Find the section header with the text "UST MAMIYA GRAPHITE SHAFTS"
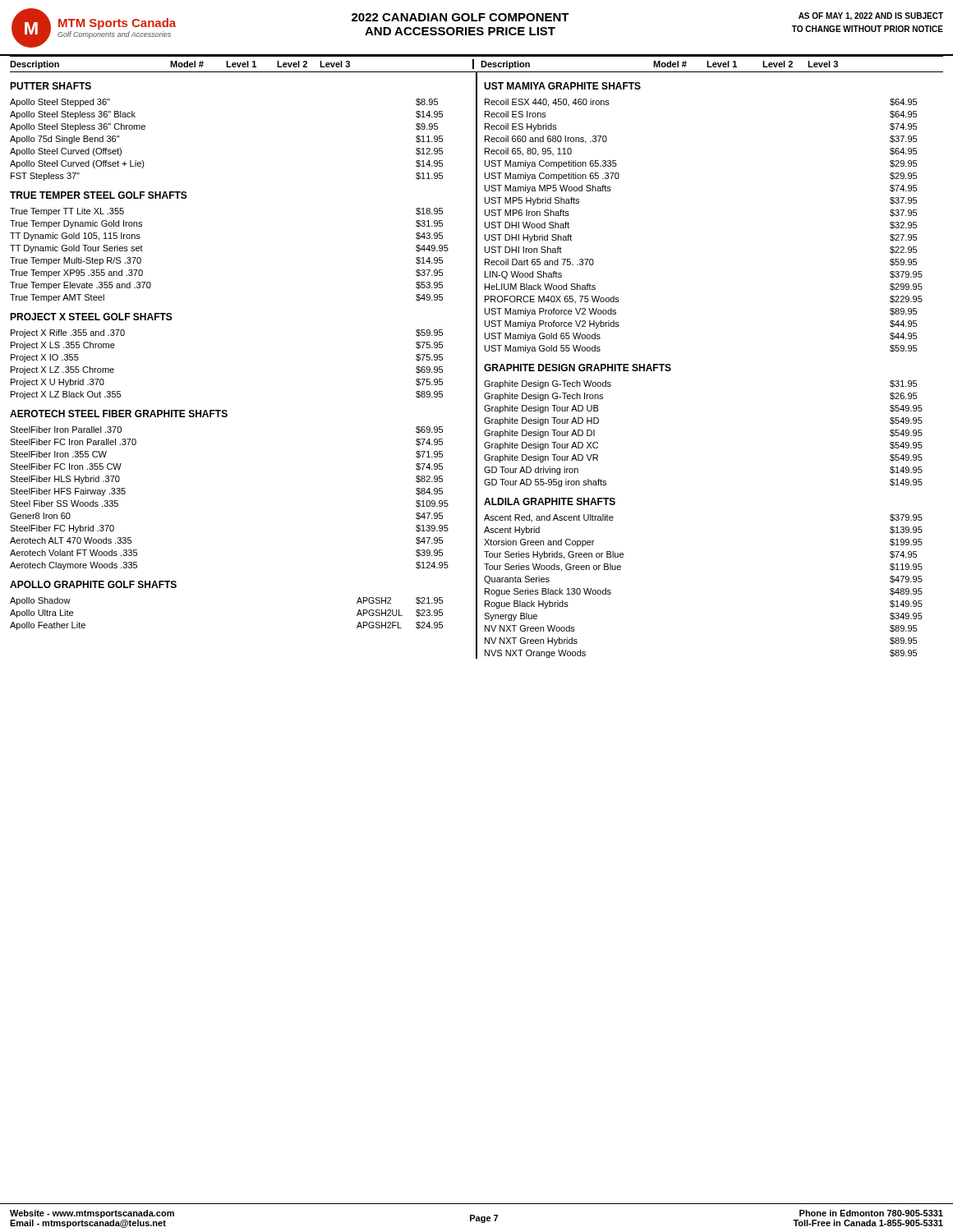 coord(562,86)
